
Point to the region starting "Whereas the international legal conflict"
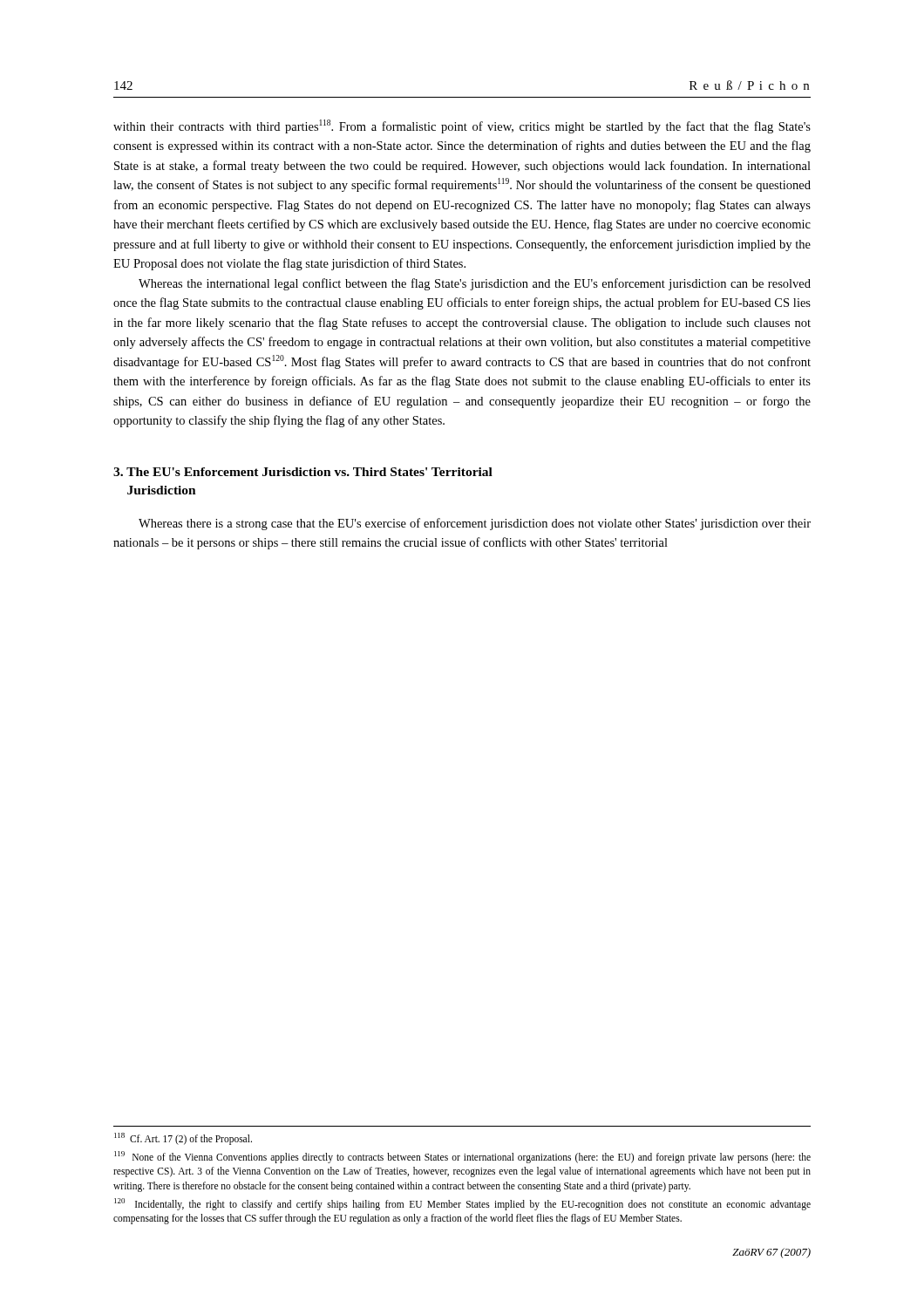pos(462,352)
